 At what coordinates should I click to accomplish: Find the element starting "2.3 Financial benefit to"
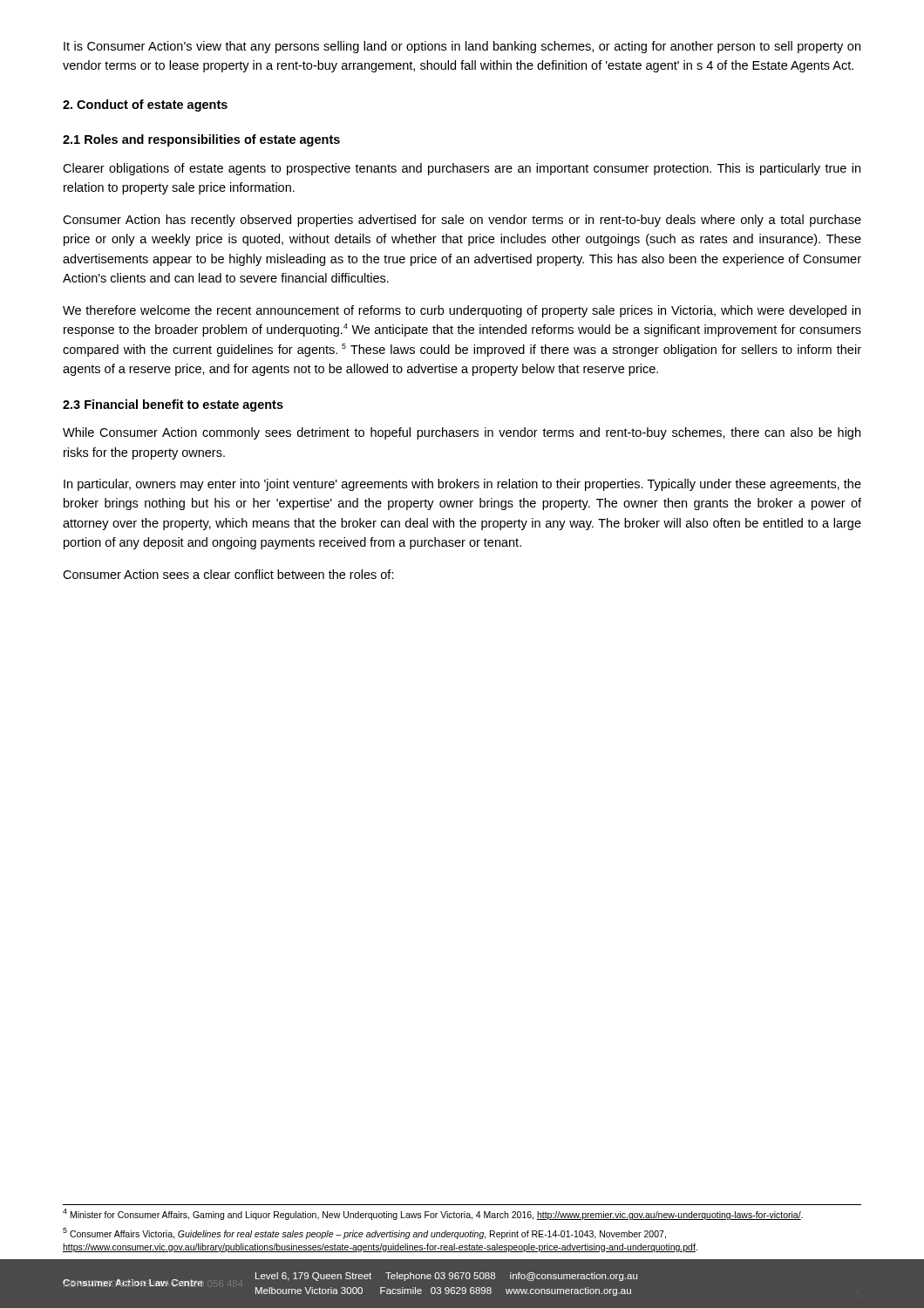pyautogui.click(x=173, y=405)
